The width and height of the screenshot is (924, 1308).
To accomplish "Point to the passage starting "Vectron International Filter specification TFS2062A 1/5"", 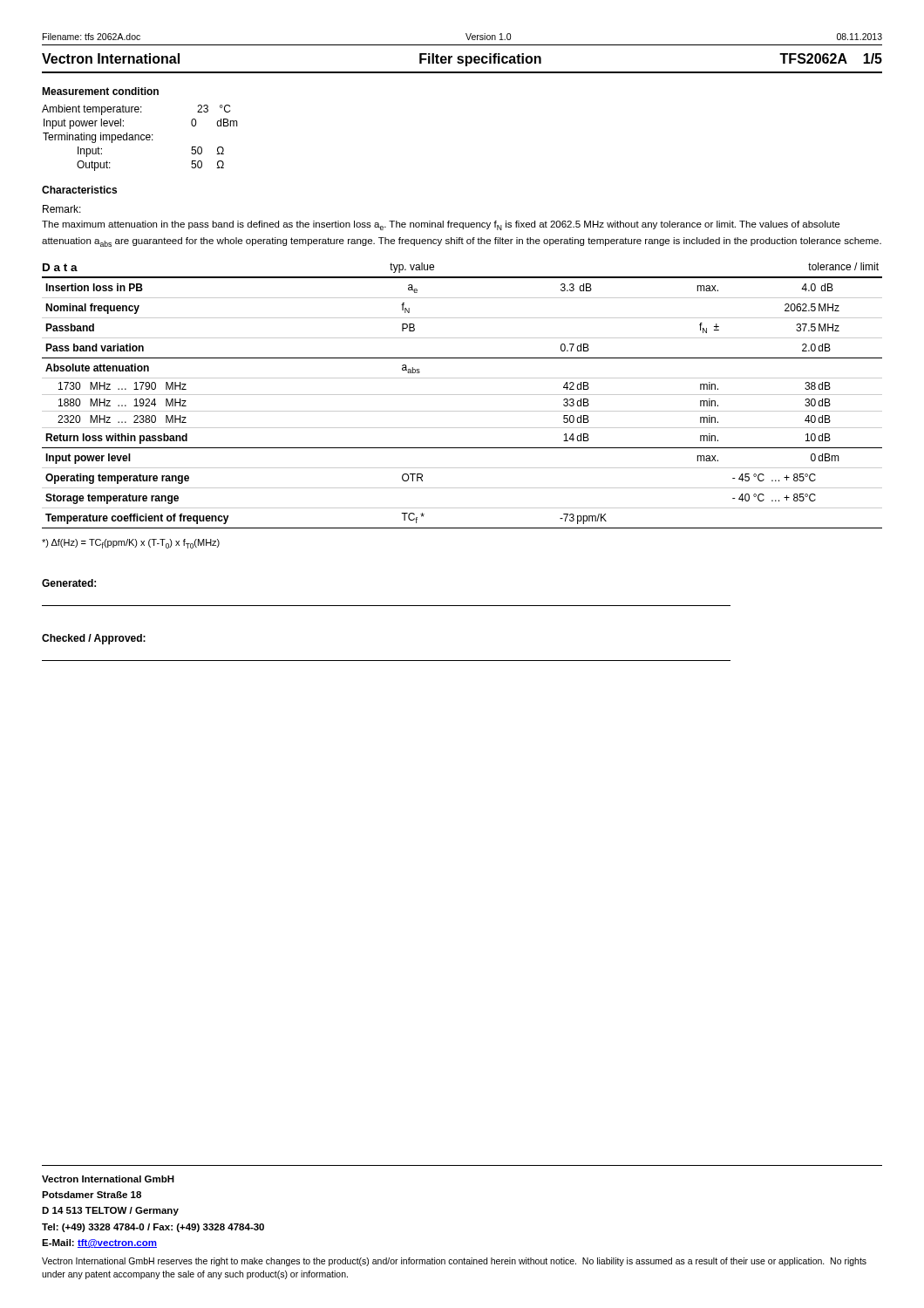I will pyautogui.click(x=462, y=59).
